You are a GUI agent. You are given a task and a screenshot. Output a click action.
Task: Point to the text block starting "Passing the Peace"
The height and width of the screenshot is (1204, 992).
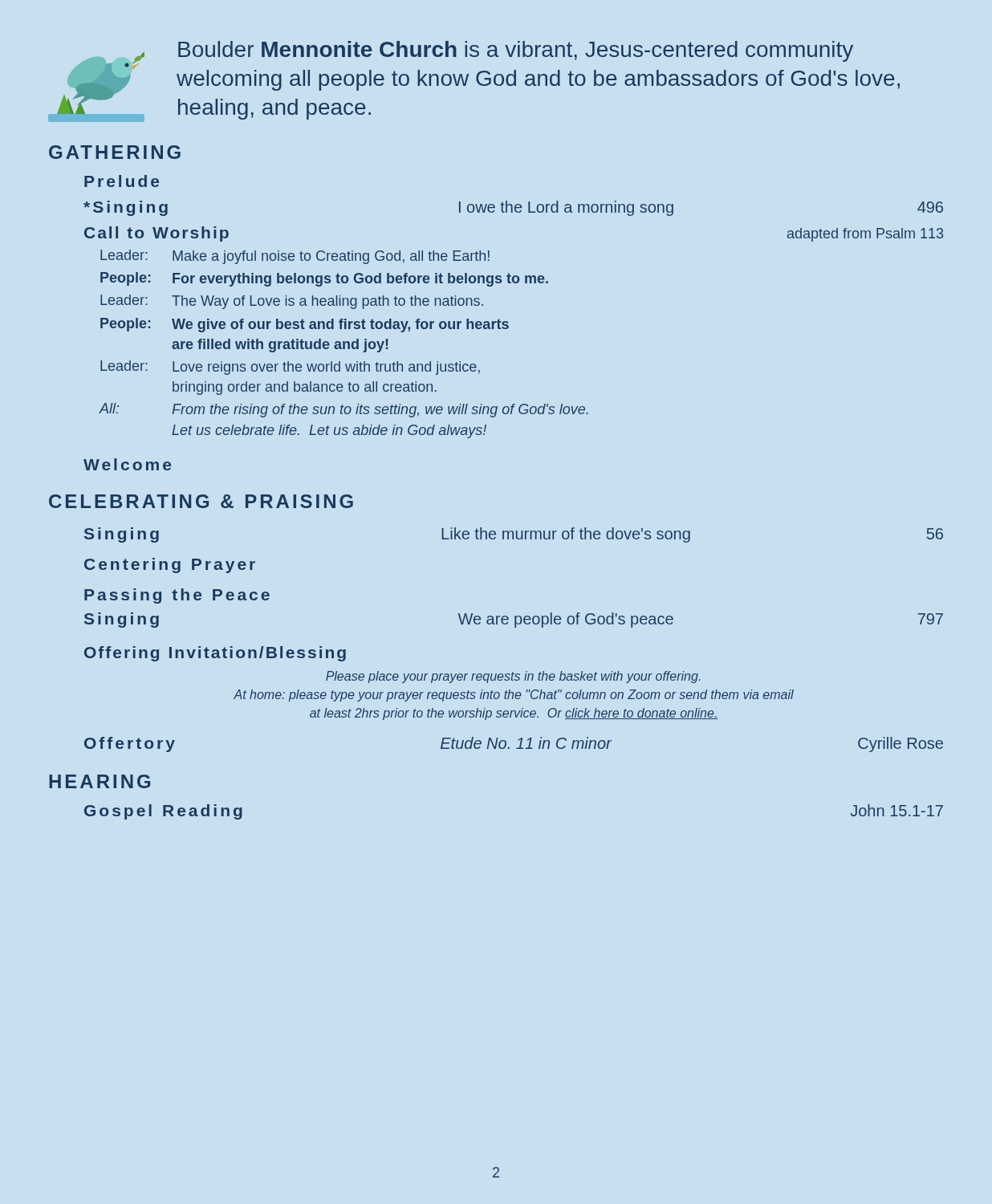[x=177, y=596]
